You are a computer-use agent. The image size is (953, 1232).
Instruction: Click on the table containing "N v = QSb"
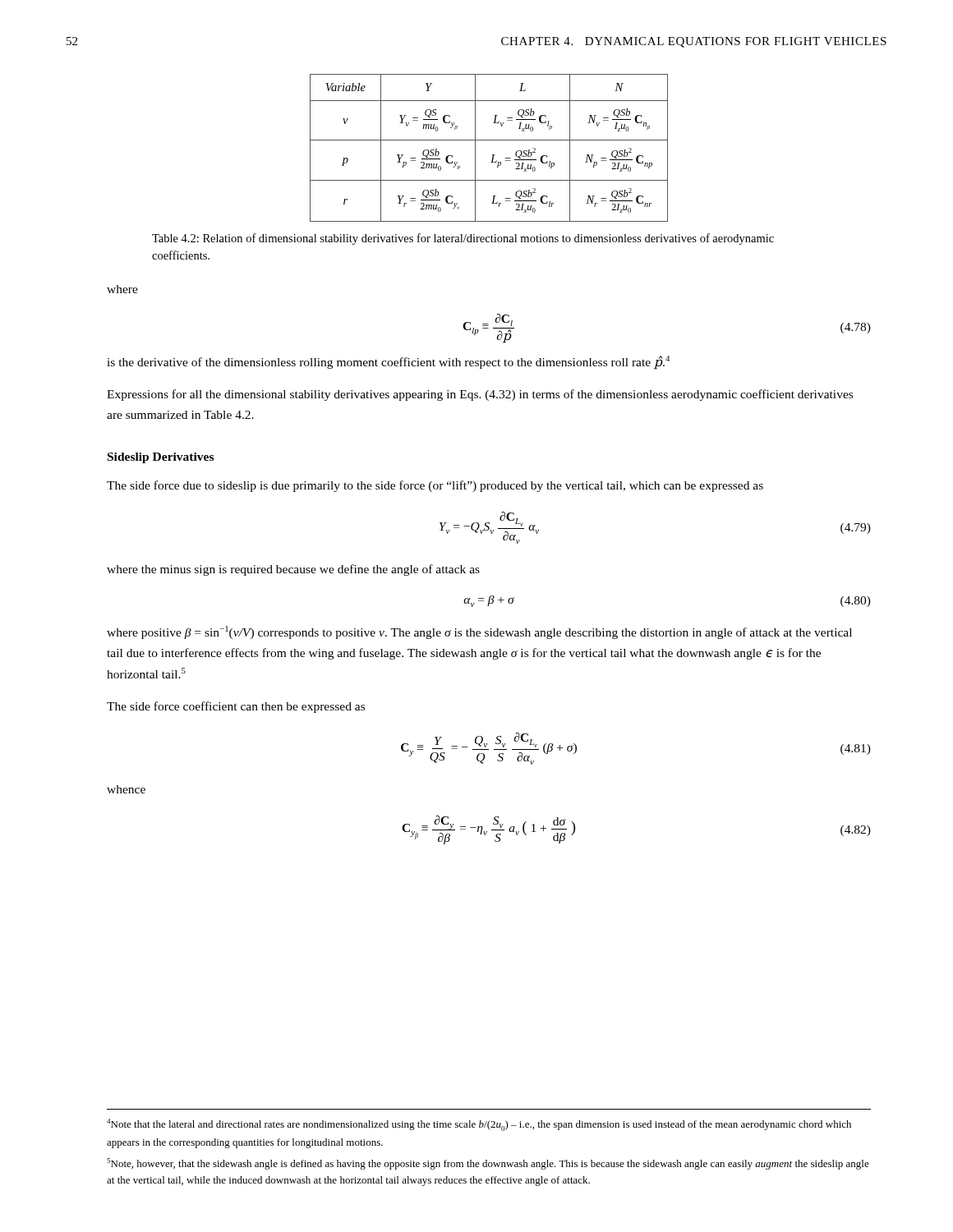[489, 148]
